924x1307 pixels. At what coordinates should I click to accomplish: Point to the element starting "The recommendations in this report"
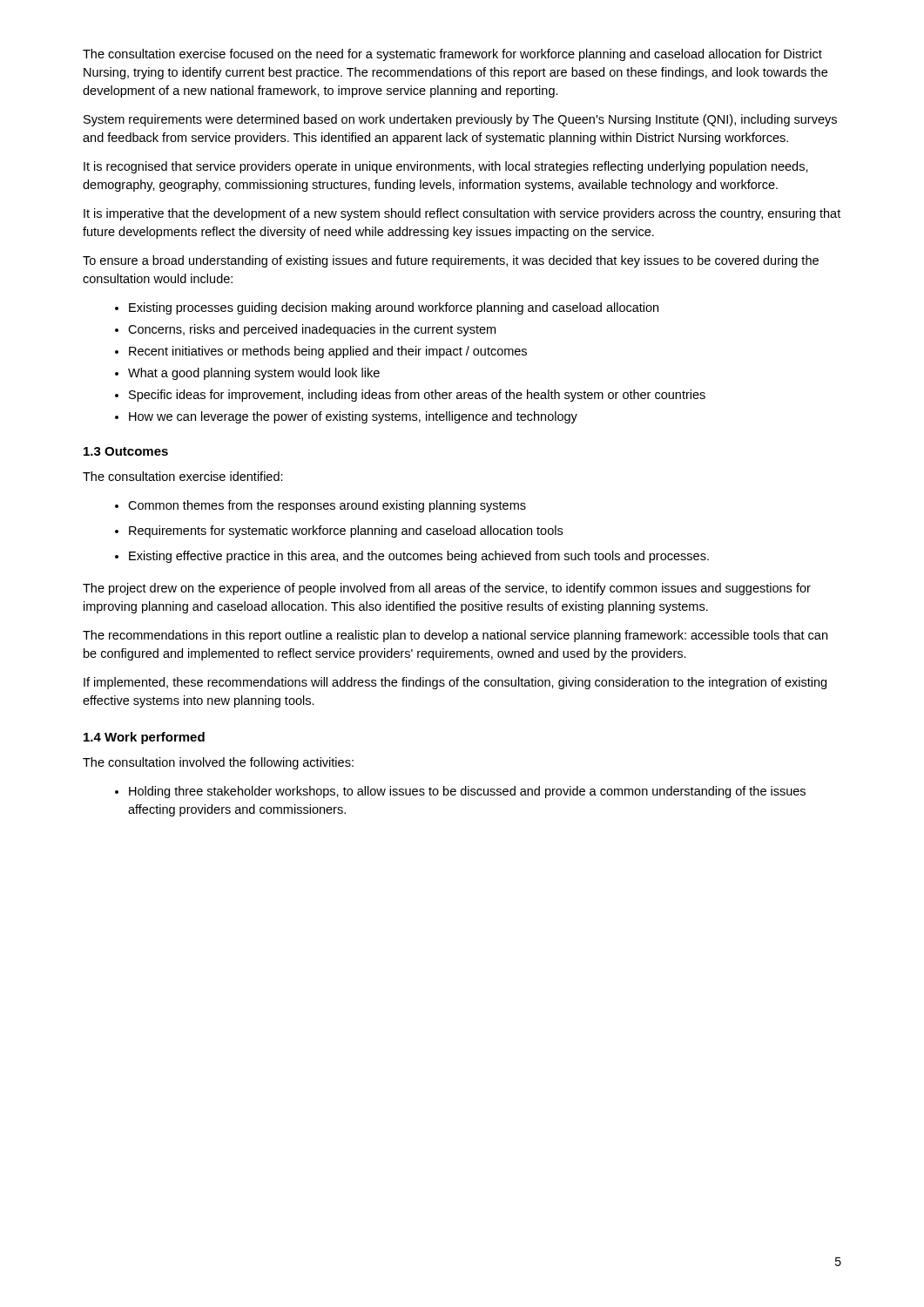462,645
